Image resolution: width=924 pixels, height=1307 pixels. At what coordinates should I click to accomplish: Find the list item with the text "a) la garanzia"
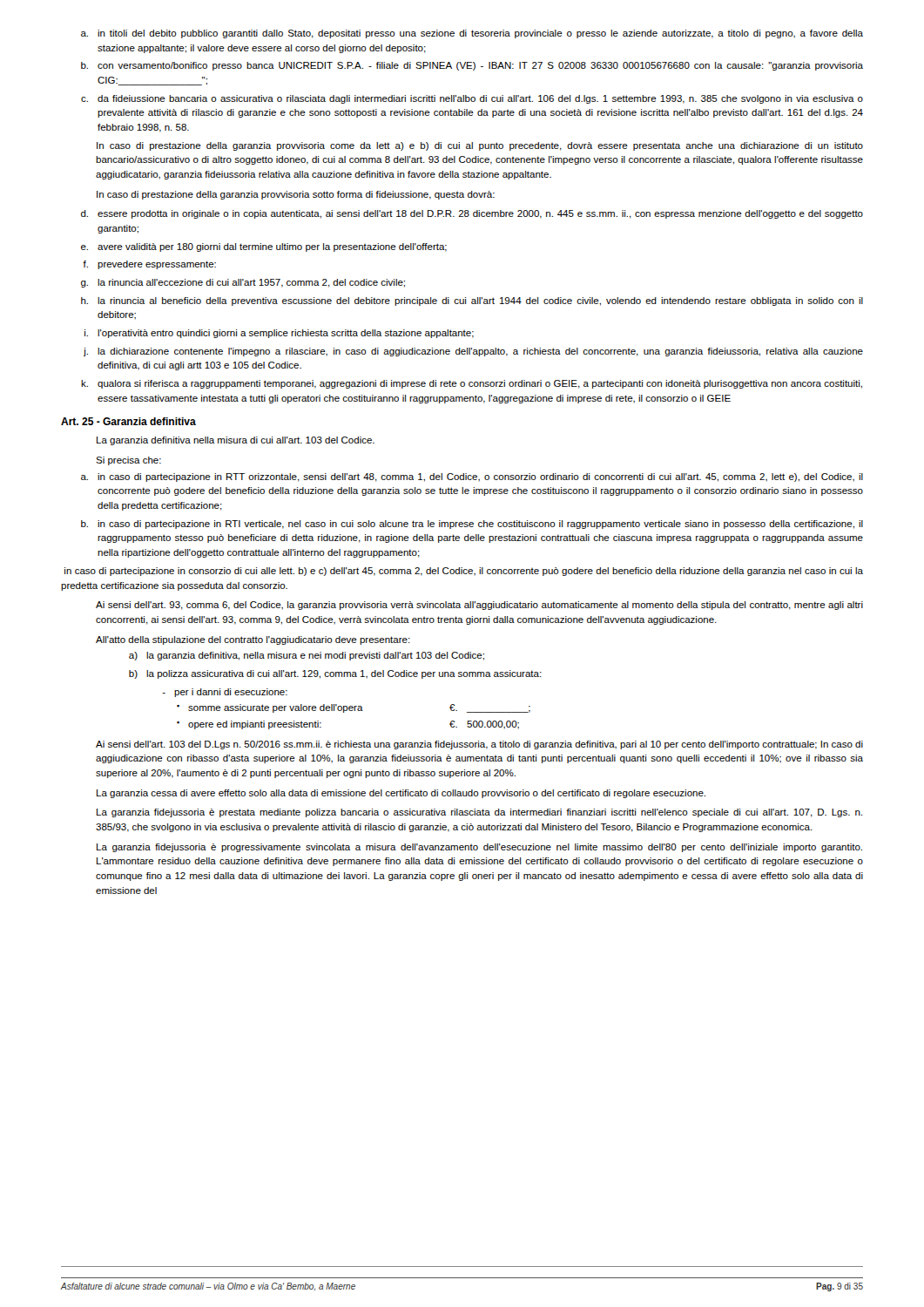pyautogui.click(x=488, y=656)
